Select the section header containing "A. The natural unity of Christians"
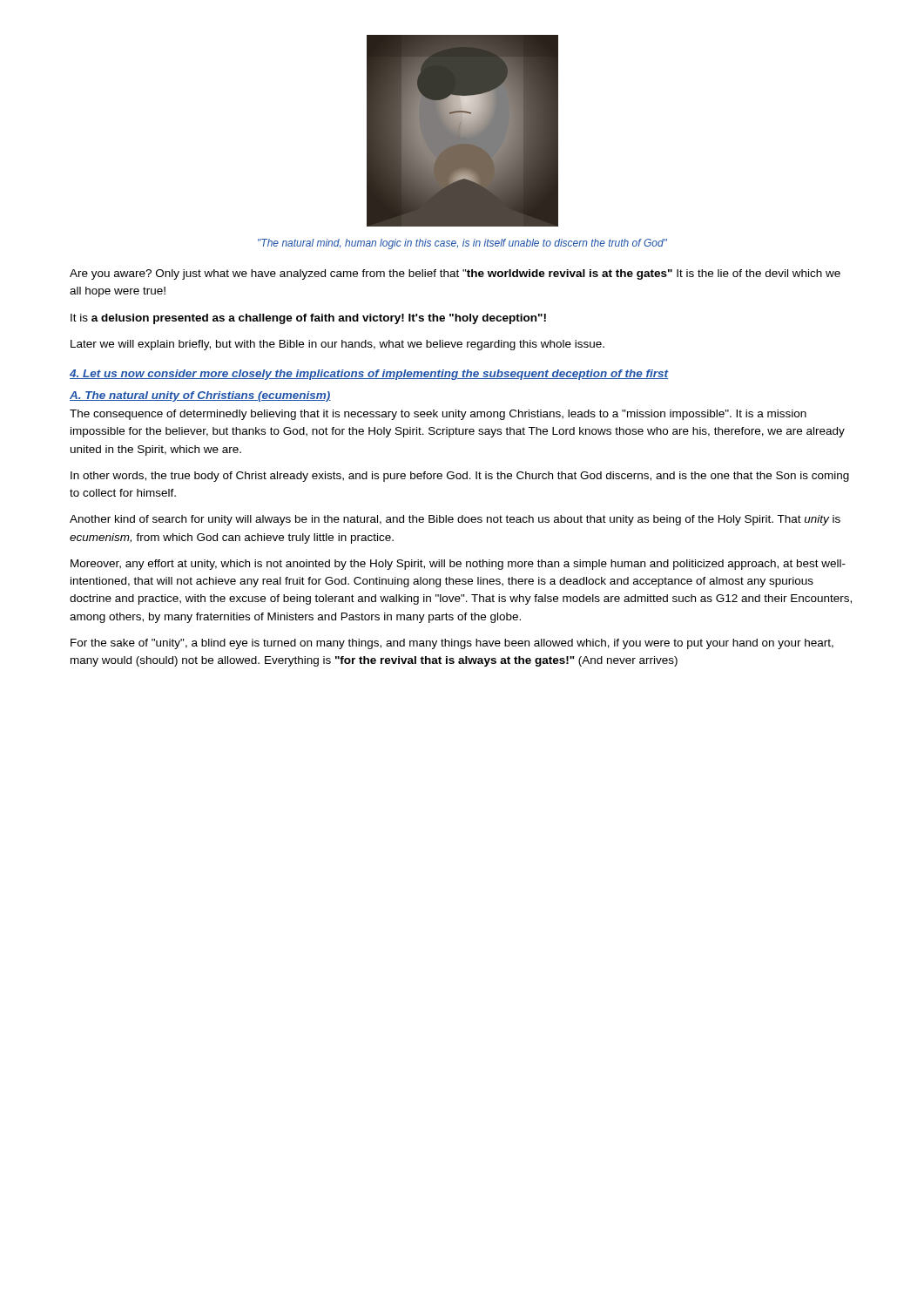924x1307 pixels. (x=200, y=395)
